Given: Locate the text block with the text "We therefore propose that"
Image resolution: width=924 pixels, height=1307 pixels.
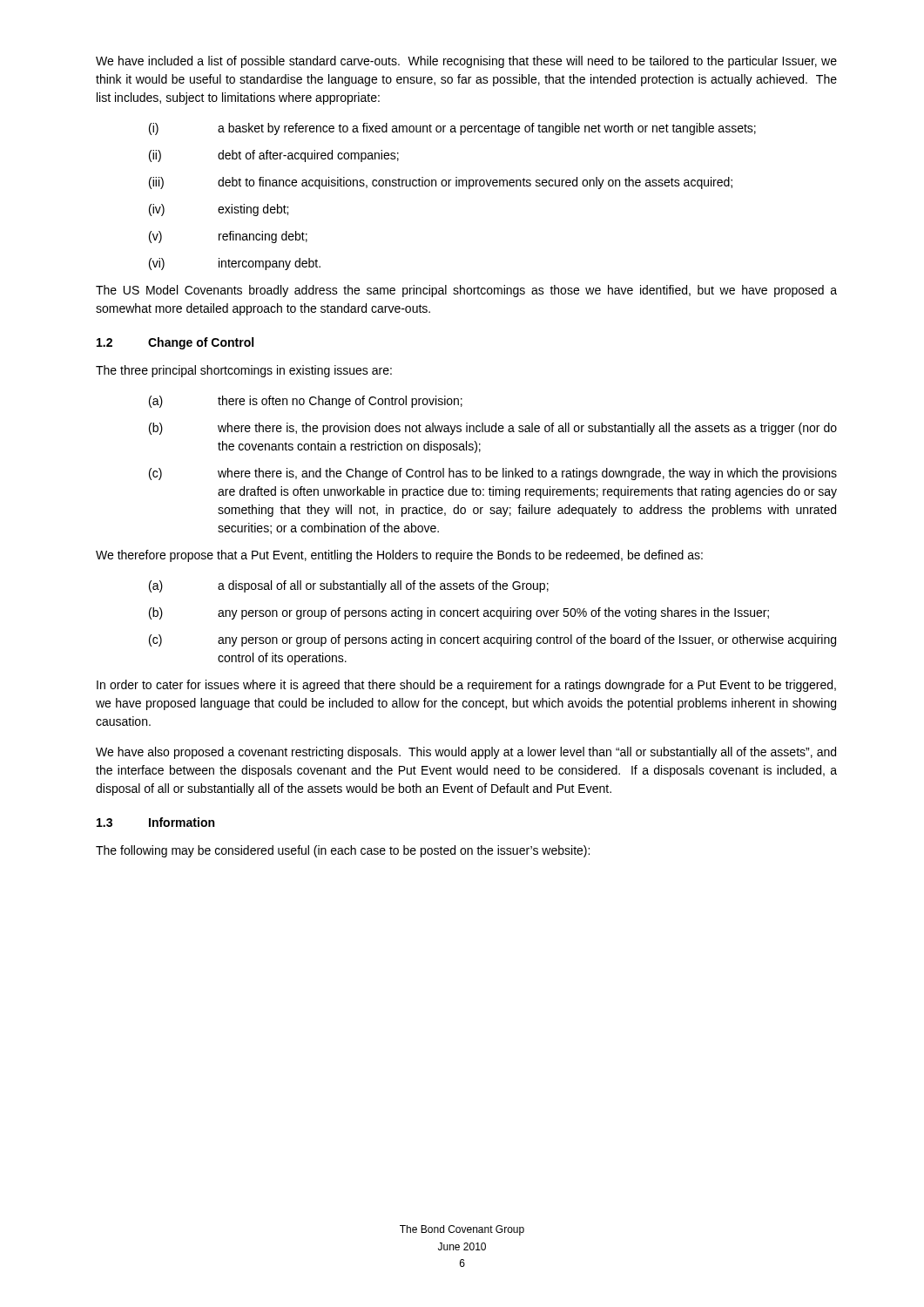Looking at the screenshot, I should pyautogui.click(x=400, y=555).
